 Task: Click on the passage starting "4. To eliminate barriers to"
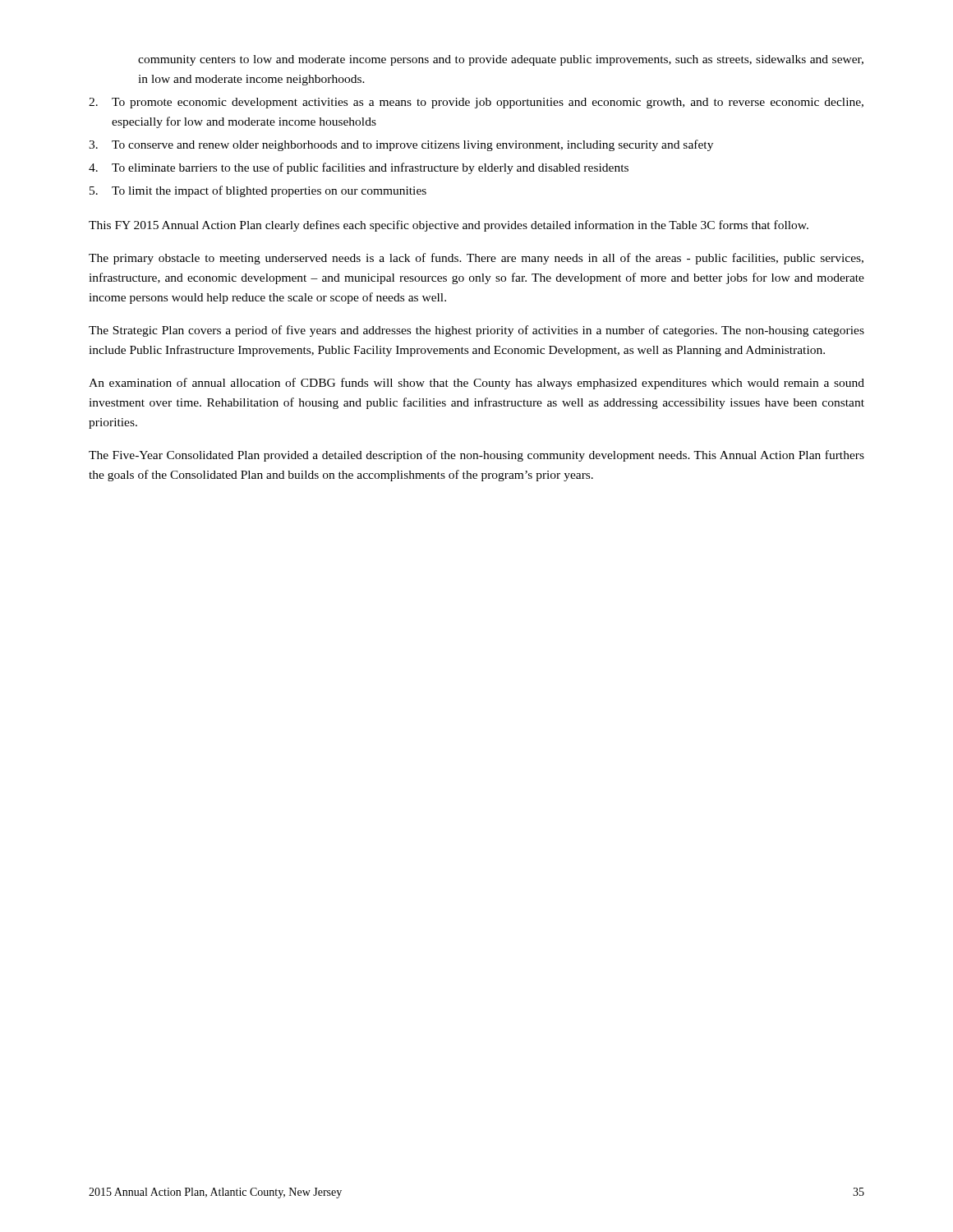point(476,168)
